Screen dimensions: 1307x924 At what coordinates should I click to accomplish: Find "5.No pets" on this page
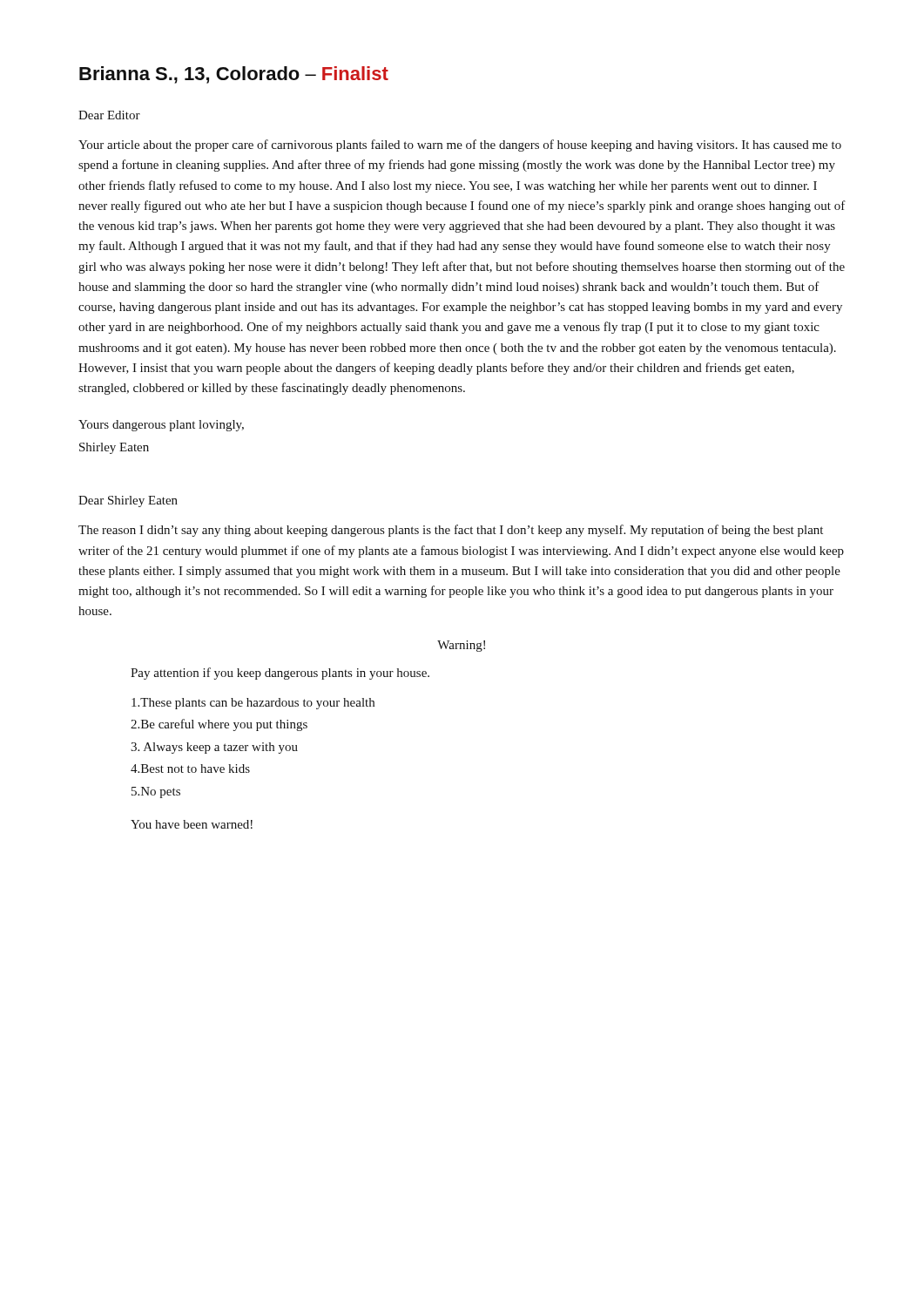(156, 791)
